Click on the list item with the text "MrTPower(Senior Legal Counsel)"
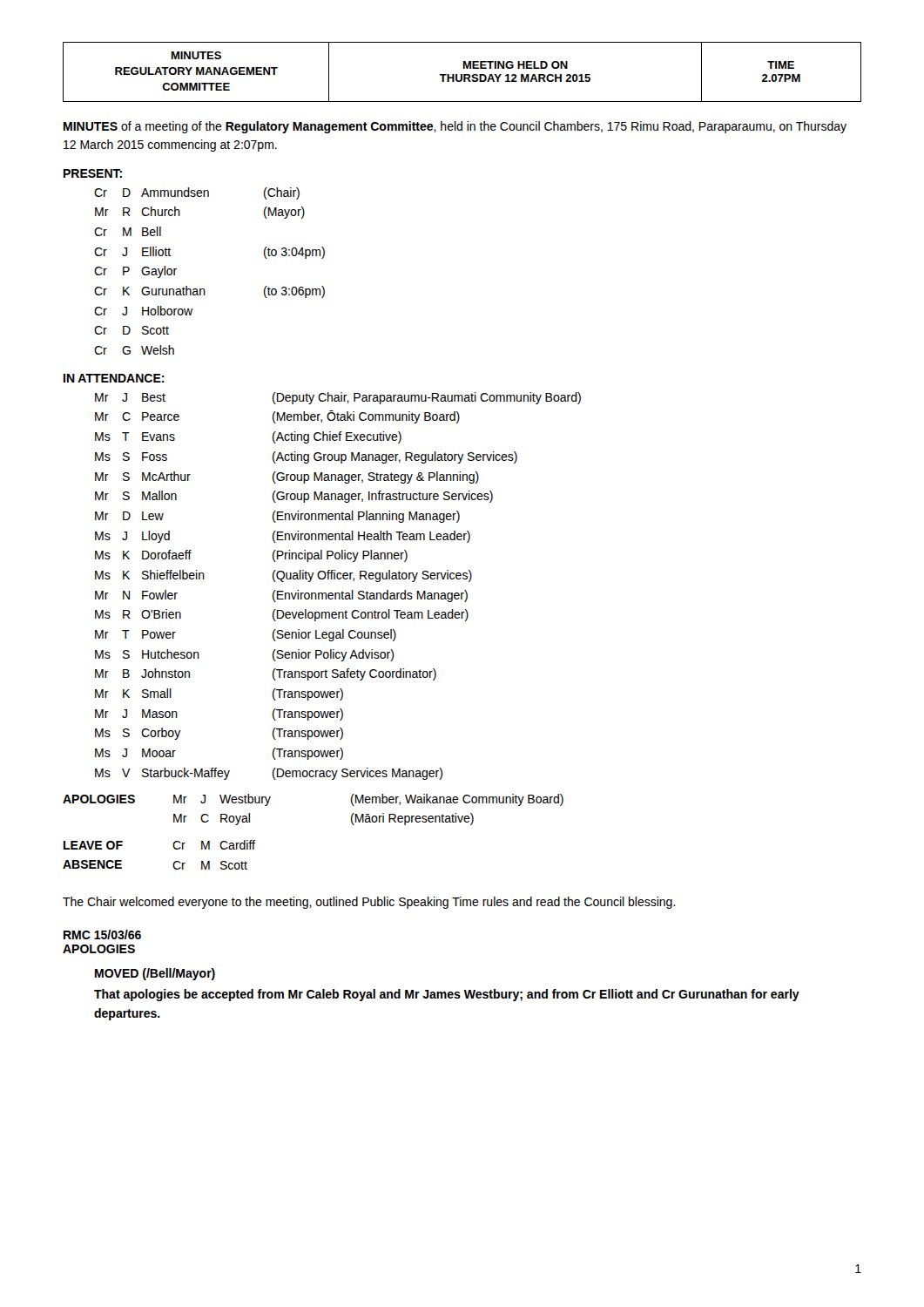The height and width of the screenshot is (1307, 924). coord(145,635)
